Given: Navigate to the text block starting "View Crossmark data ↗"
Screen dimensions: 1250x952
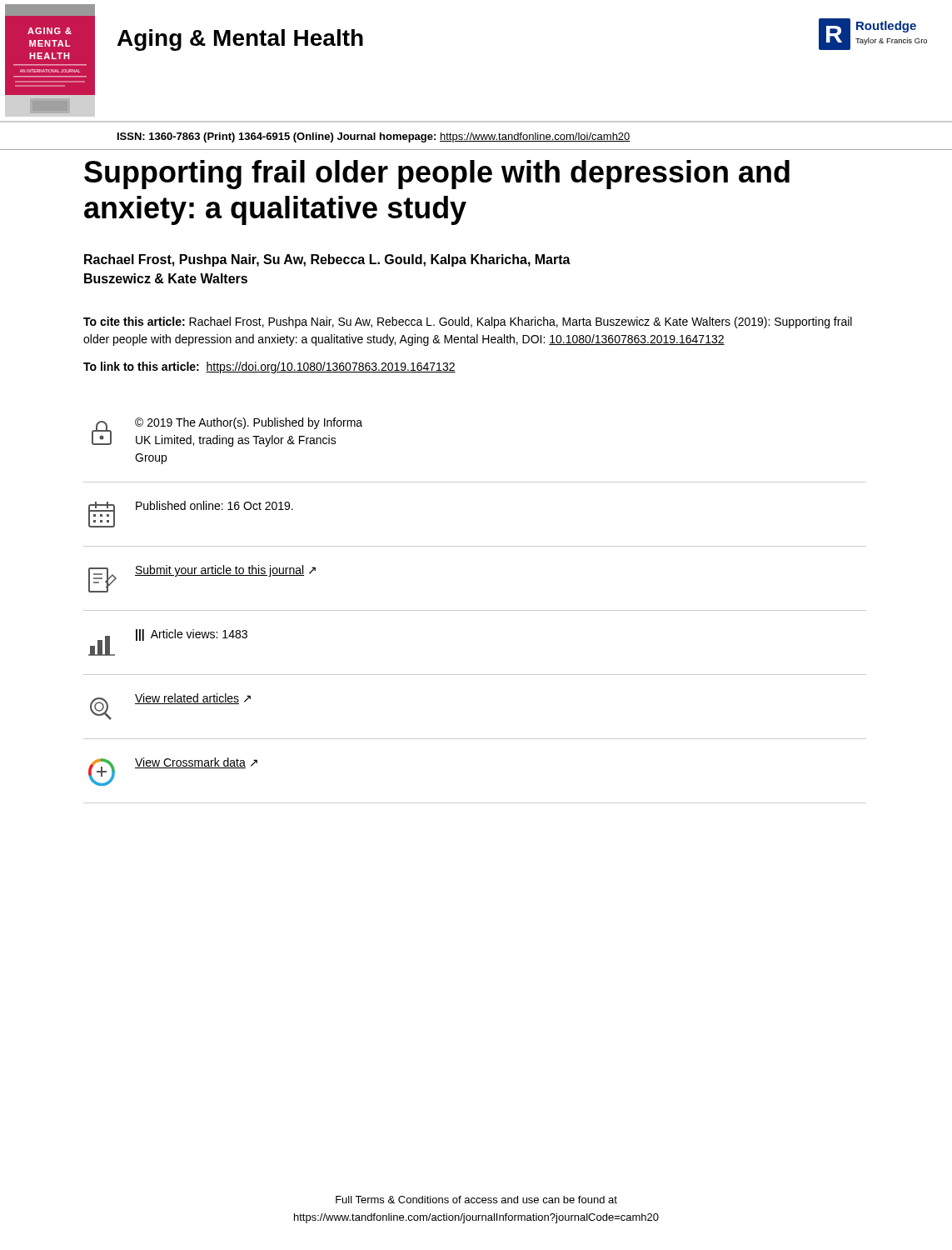Looking at the screenshot, I should pos(171,771).
